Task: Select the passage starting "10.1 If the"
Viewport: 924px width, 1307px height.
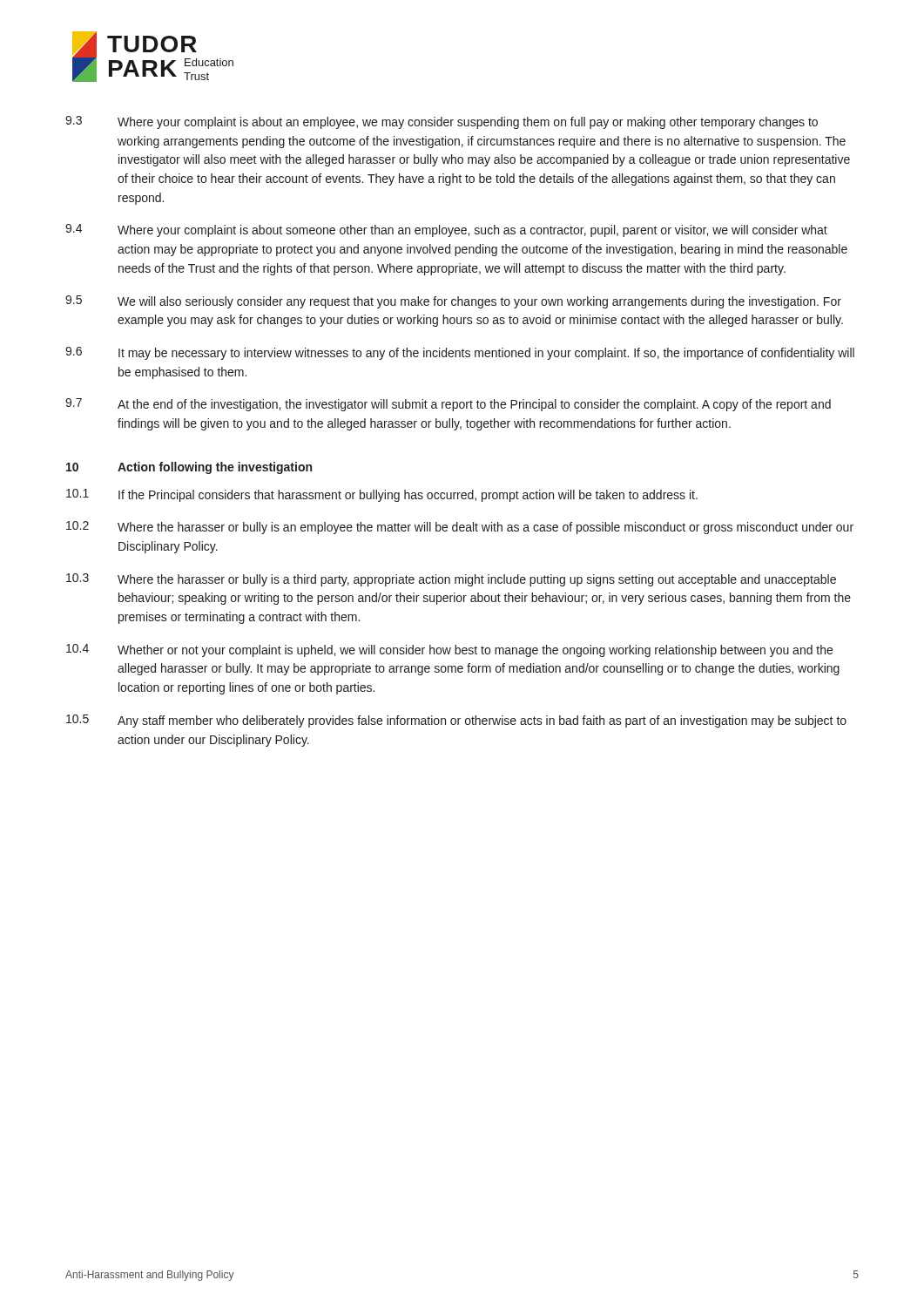Action: pyautogui.click(x=462, y=495)
